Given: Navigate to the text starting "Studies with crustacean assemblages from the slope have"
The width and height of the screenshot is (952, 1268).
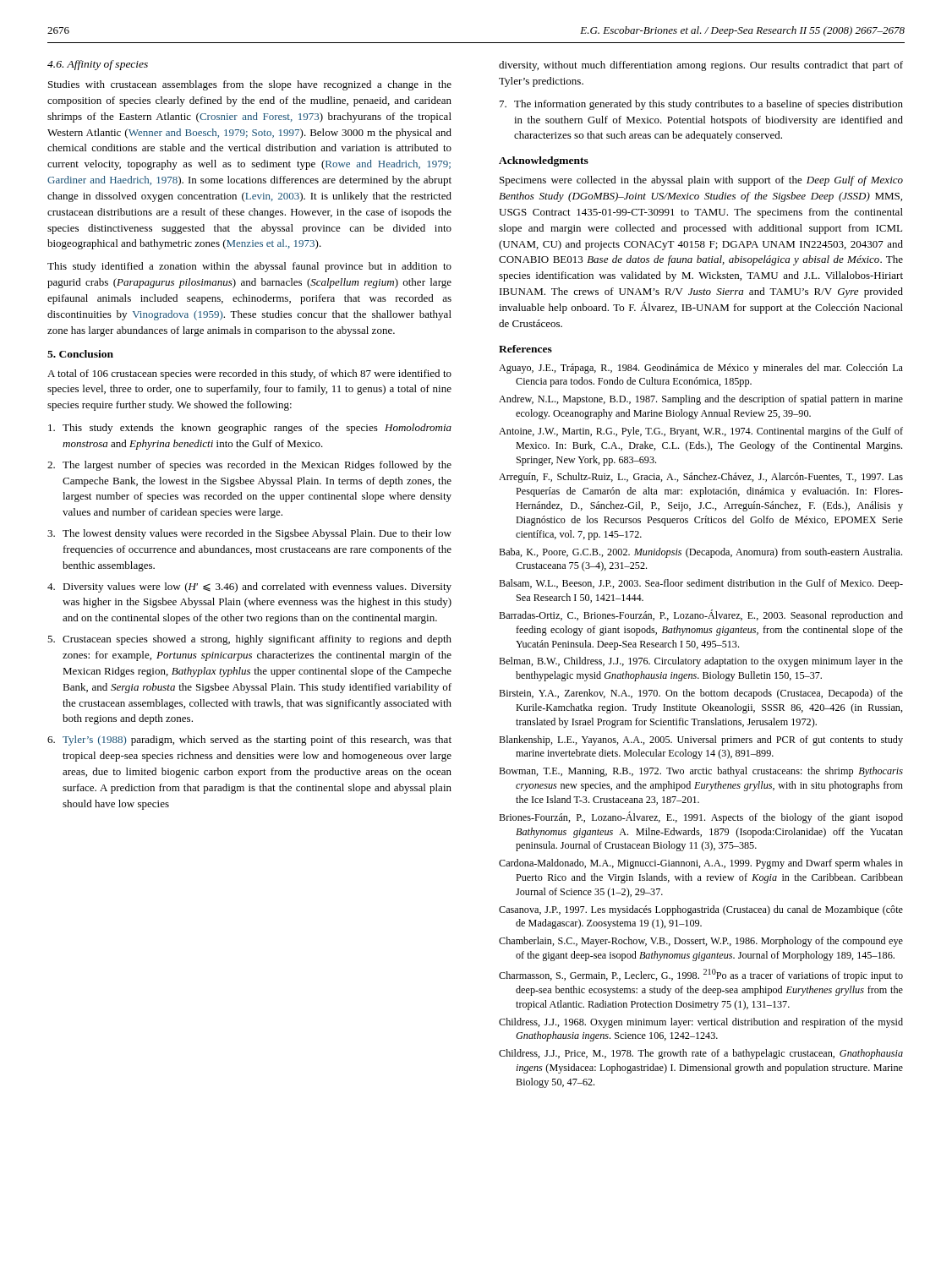Looking at the screenshot, I should (x=249, y=165).
